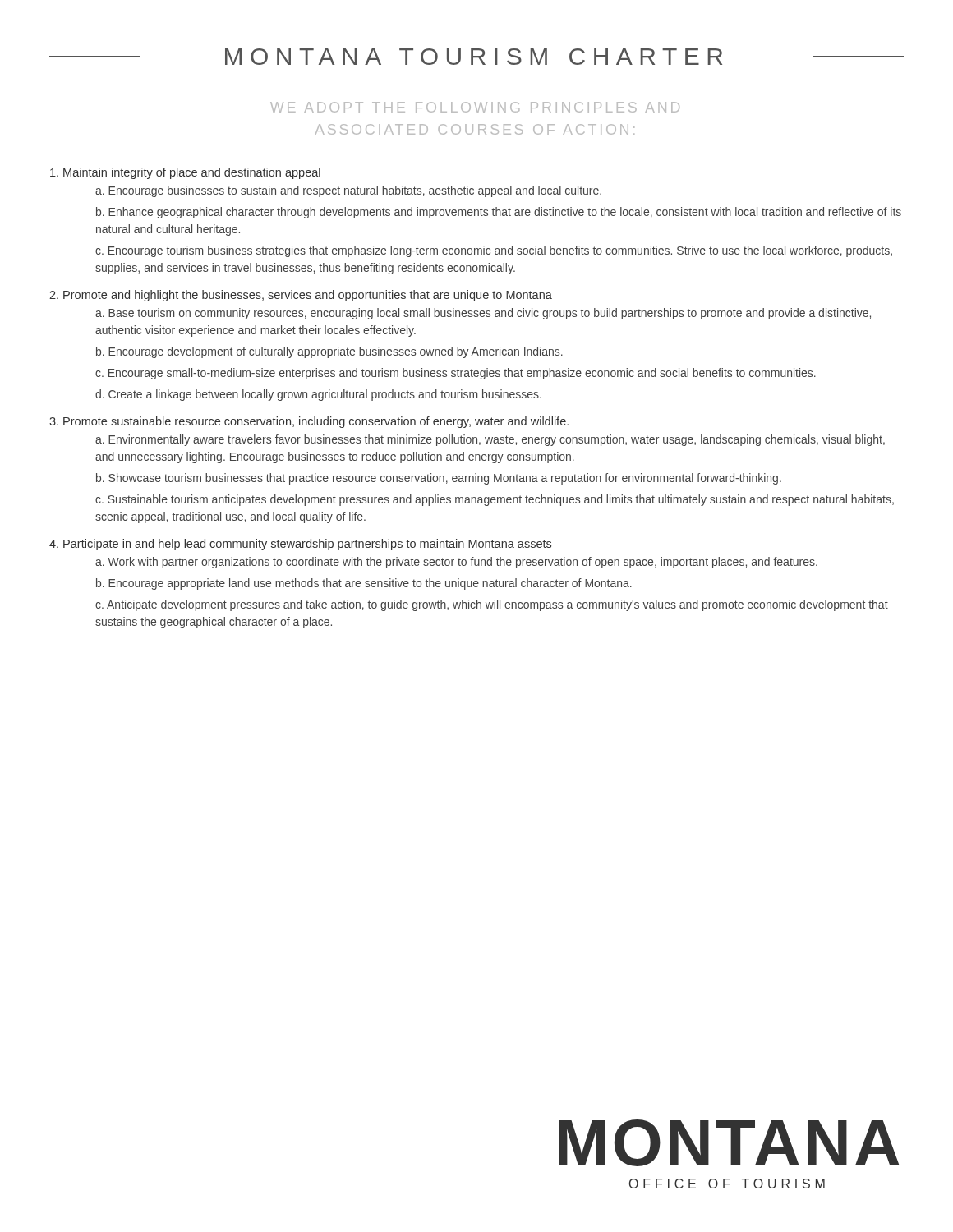Click on the logo
The height and width of the screenshot is (1232, 953).
pos(729,1151)
